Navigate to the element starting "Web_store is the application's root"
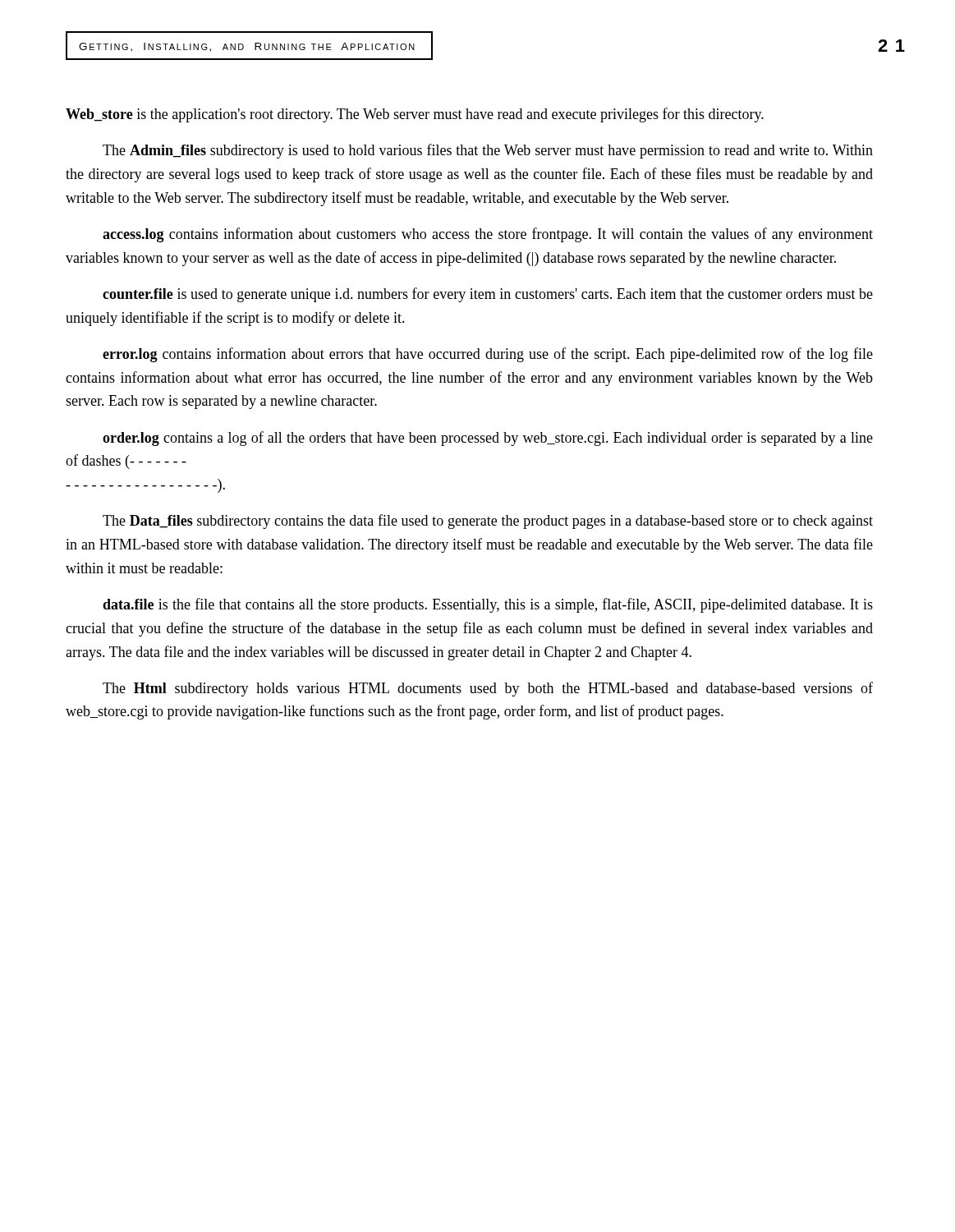The height and width of the screenshot is (1232, 955). pos(469,115)
